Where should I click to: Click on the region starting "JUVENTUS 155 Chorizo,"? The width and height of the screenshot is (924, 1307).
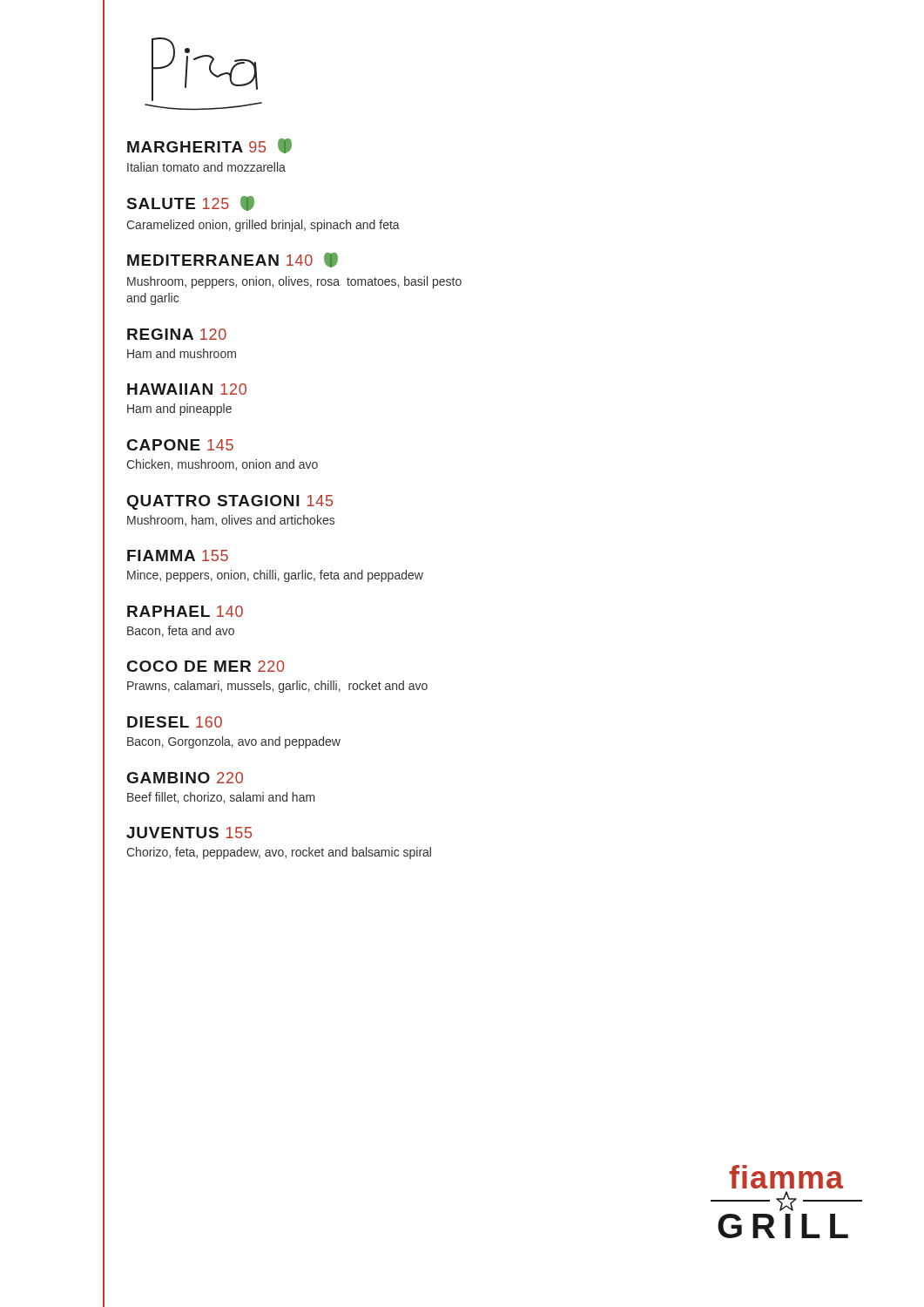coord(189,833)
